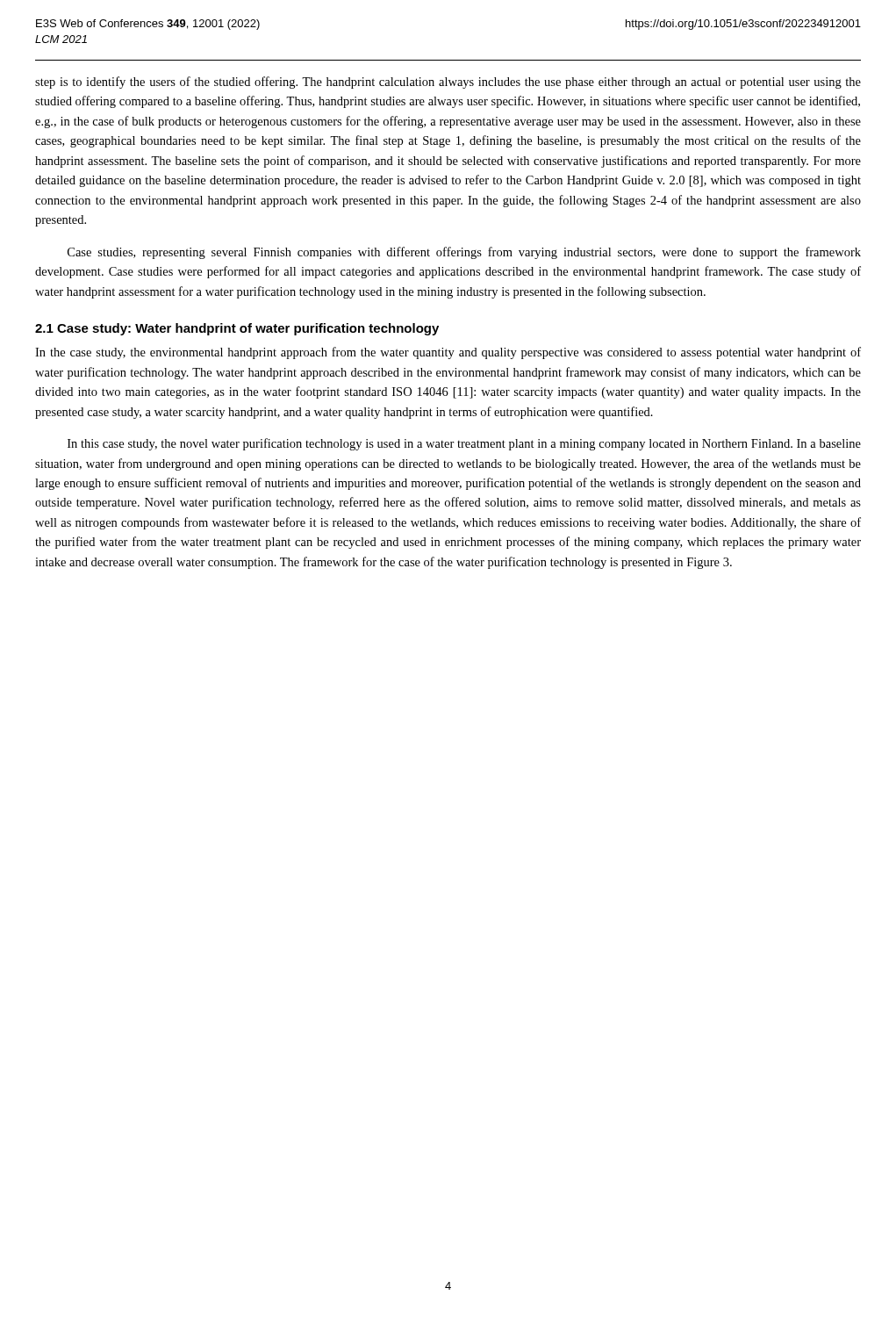Locate the text starting "In the case study, the environmental handprint approach"

coord(448,382)
